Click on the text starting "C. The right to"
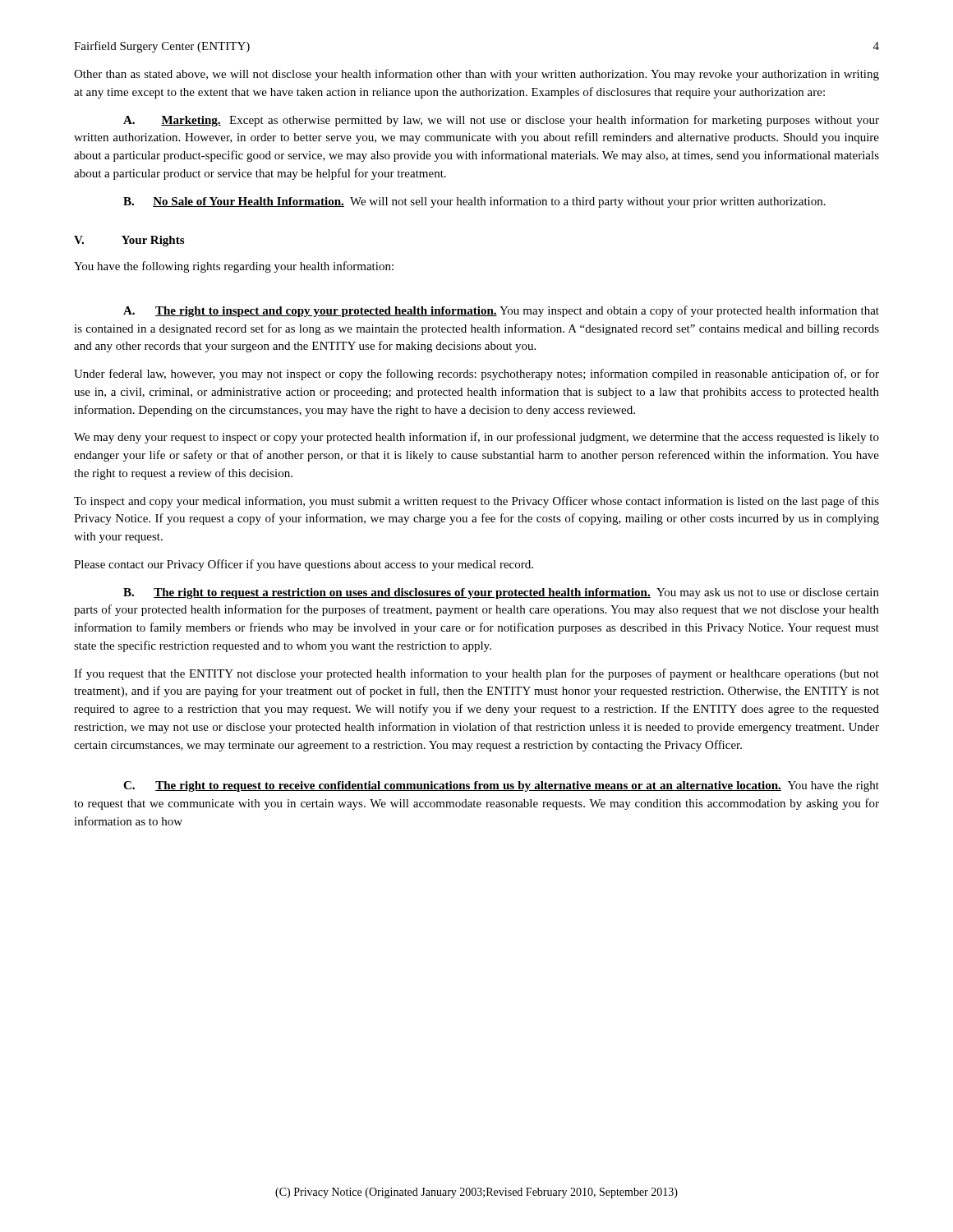 click(476, 804)
